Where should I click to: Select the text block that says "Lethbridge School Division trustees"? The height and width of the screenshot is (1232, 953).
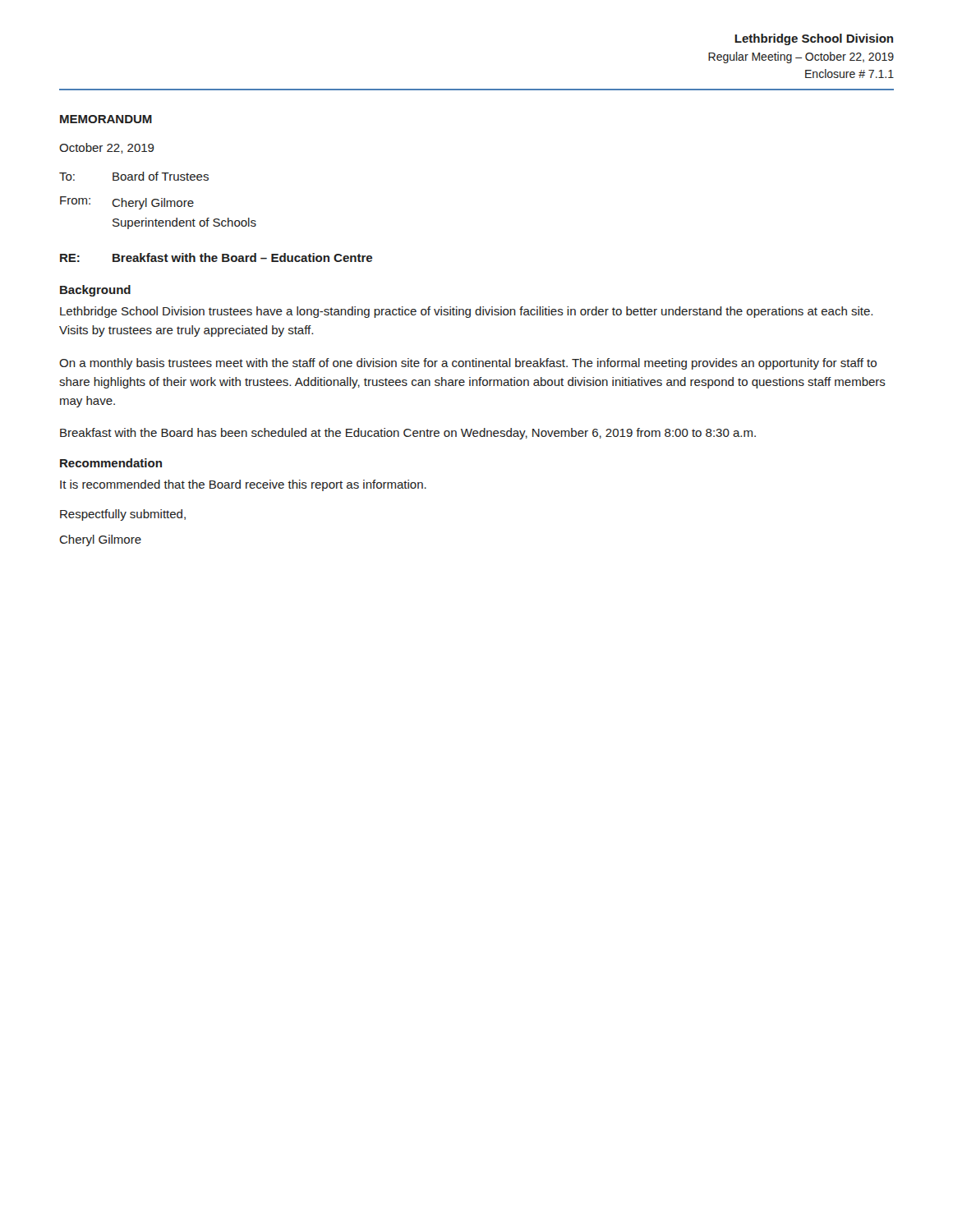[x=466, y=320]
